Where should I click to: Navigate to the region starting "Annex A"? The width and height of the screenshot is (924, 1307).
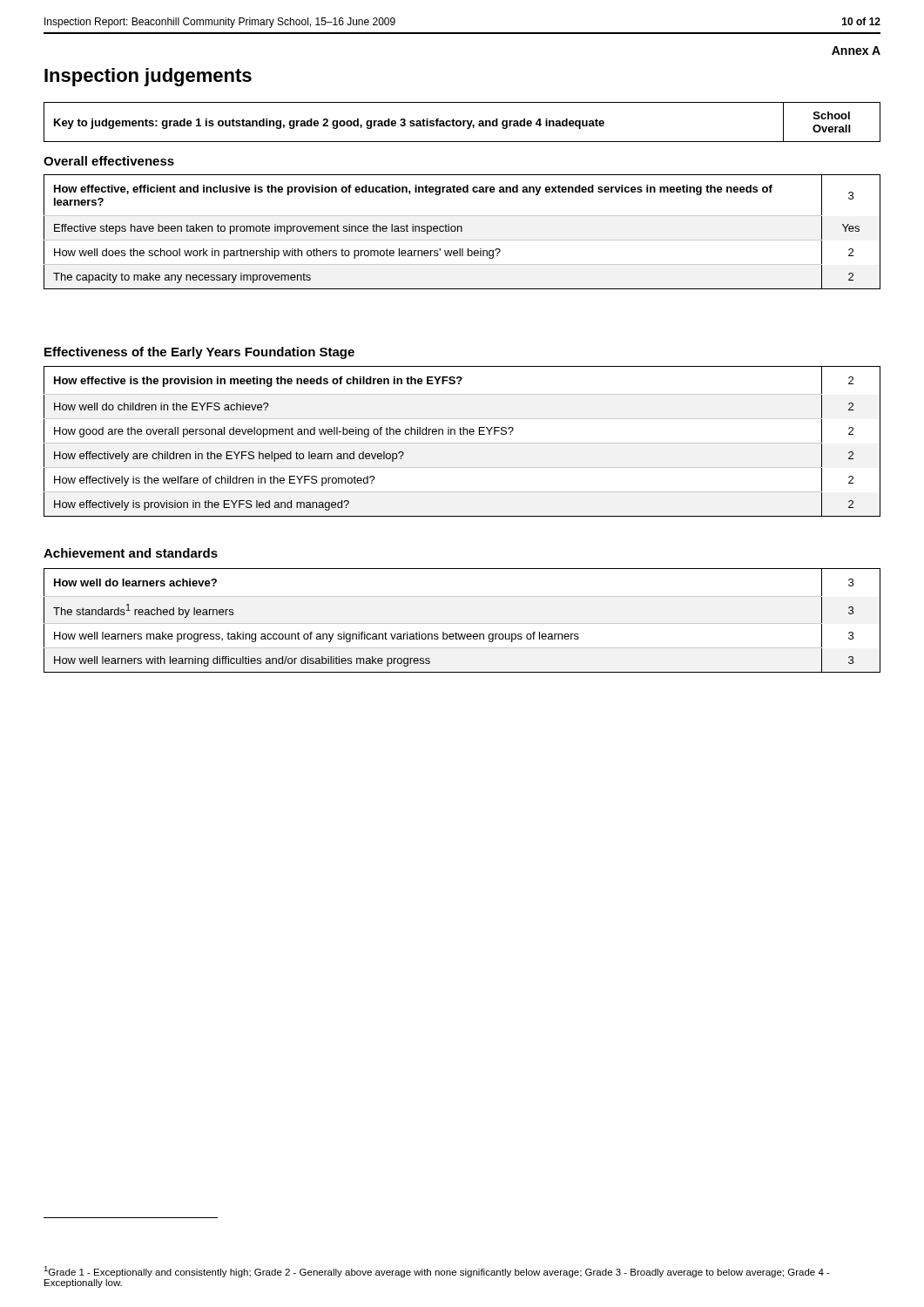pyautogui.click(x=856, y=51)
